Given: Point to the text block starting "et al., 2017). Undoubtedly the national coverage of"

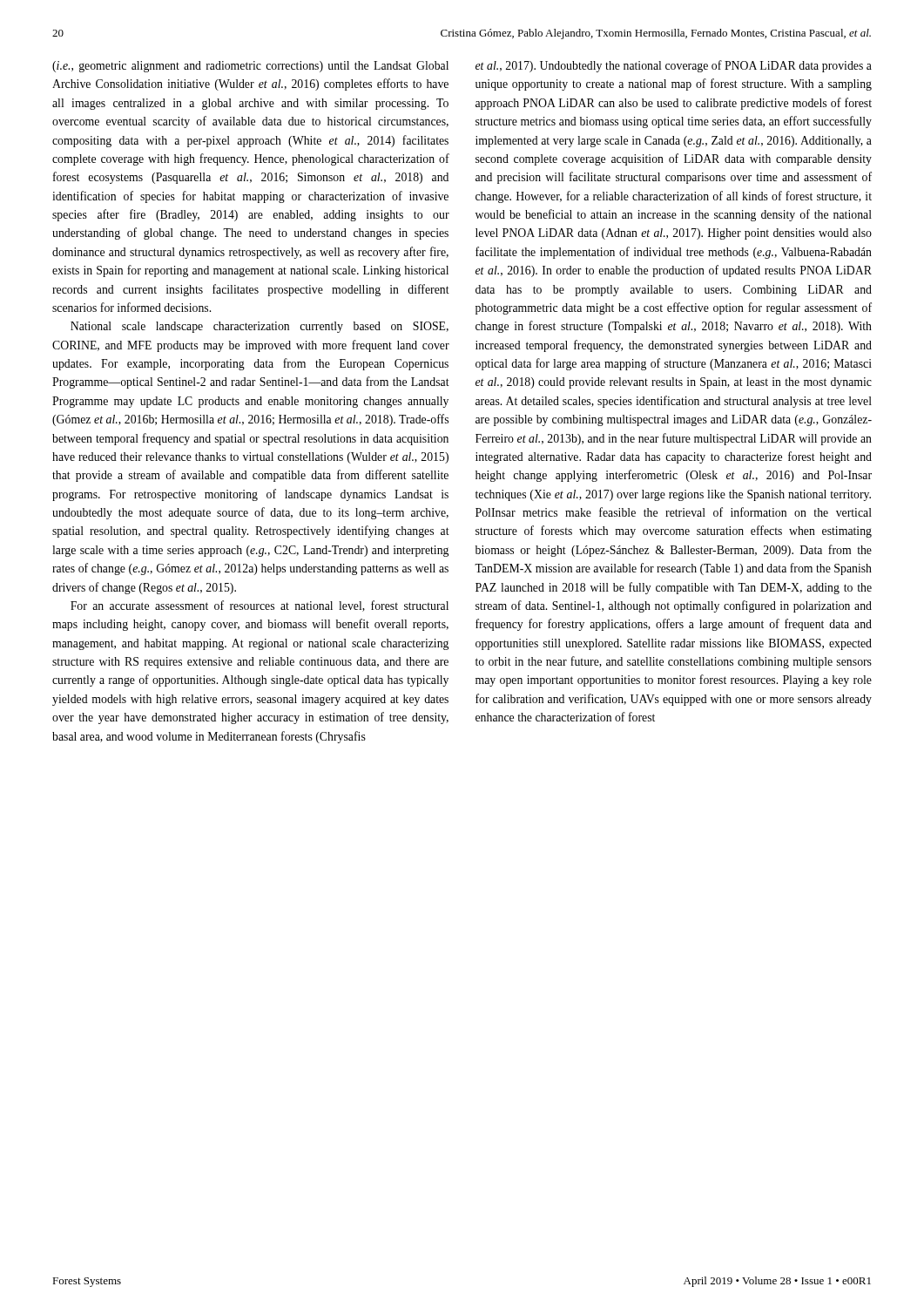Looking at the screenshot, I should click(x=673, y=392).
